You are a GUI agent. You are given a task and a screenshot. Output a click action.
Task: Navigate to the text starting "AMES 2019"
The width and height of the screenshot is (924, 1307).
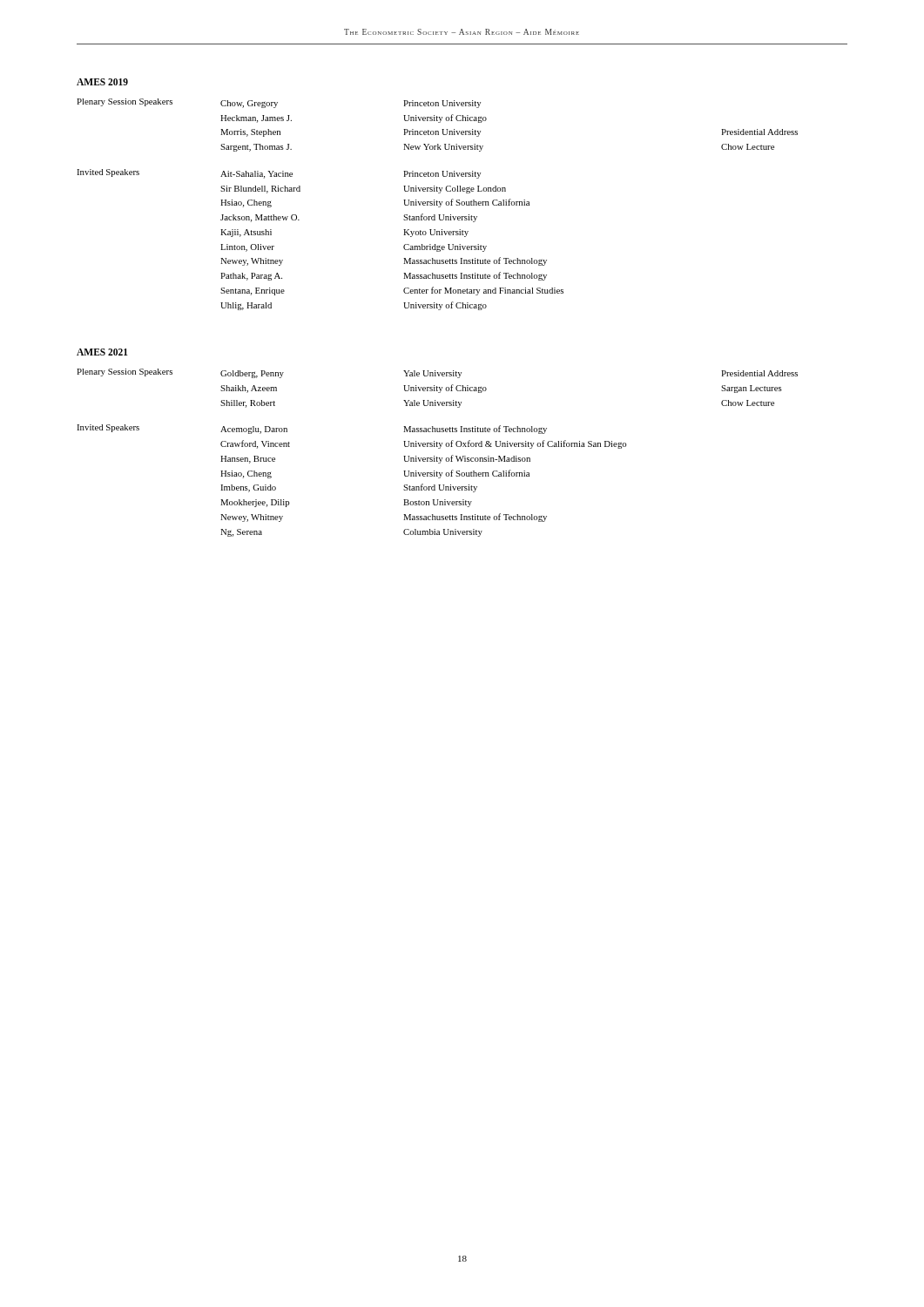(x=102, y=82)
